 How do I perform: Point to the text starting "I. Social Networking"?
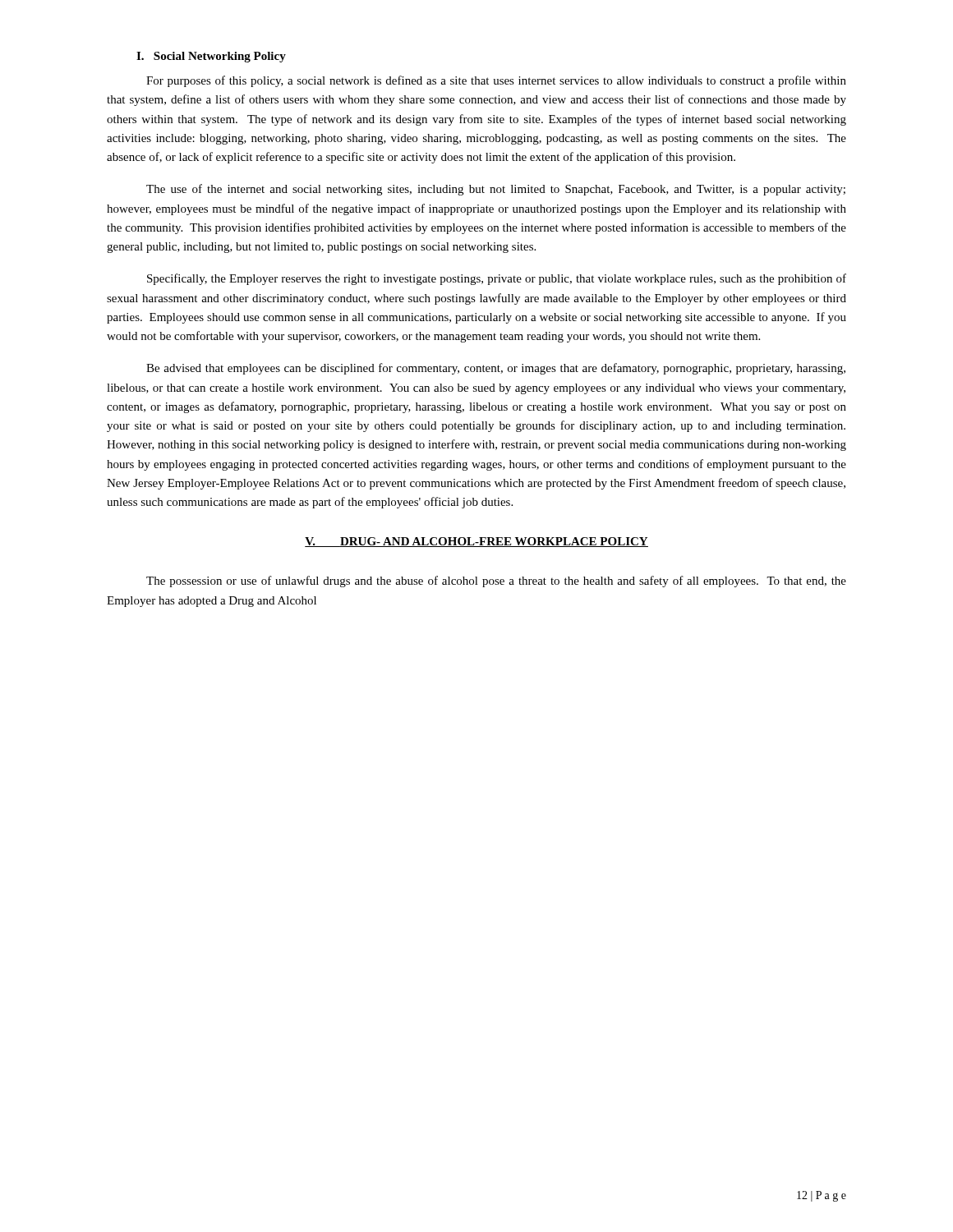click(x=211, y=56)
